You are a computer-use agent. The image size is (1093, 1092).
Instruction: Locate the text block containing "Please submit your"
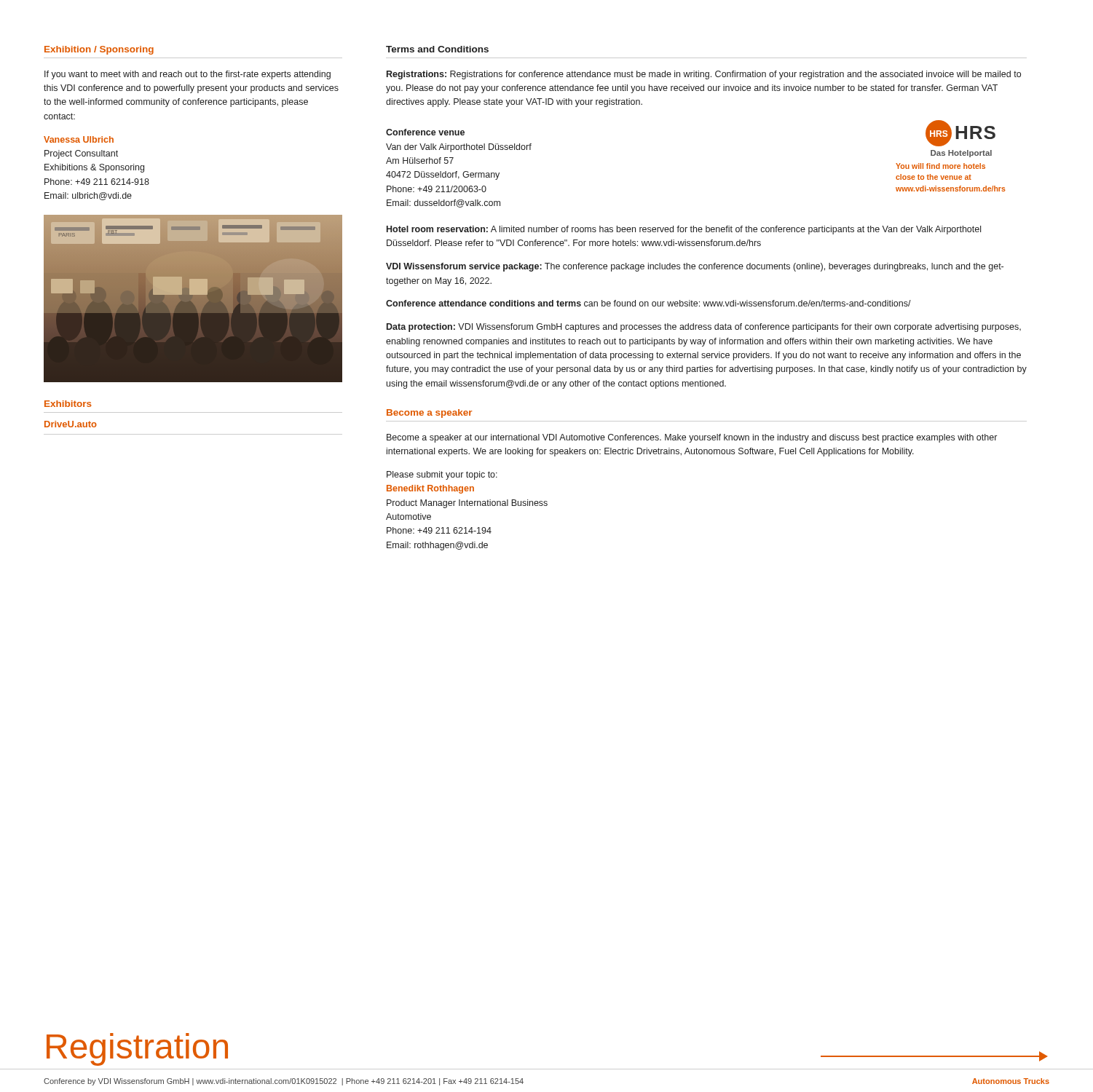[x=442, y=475]
